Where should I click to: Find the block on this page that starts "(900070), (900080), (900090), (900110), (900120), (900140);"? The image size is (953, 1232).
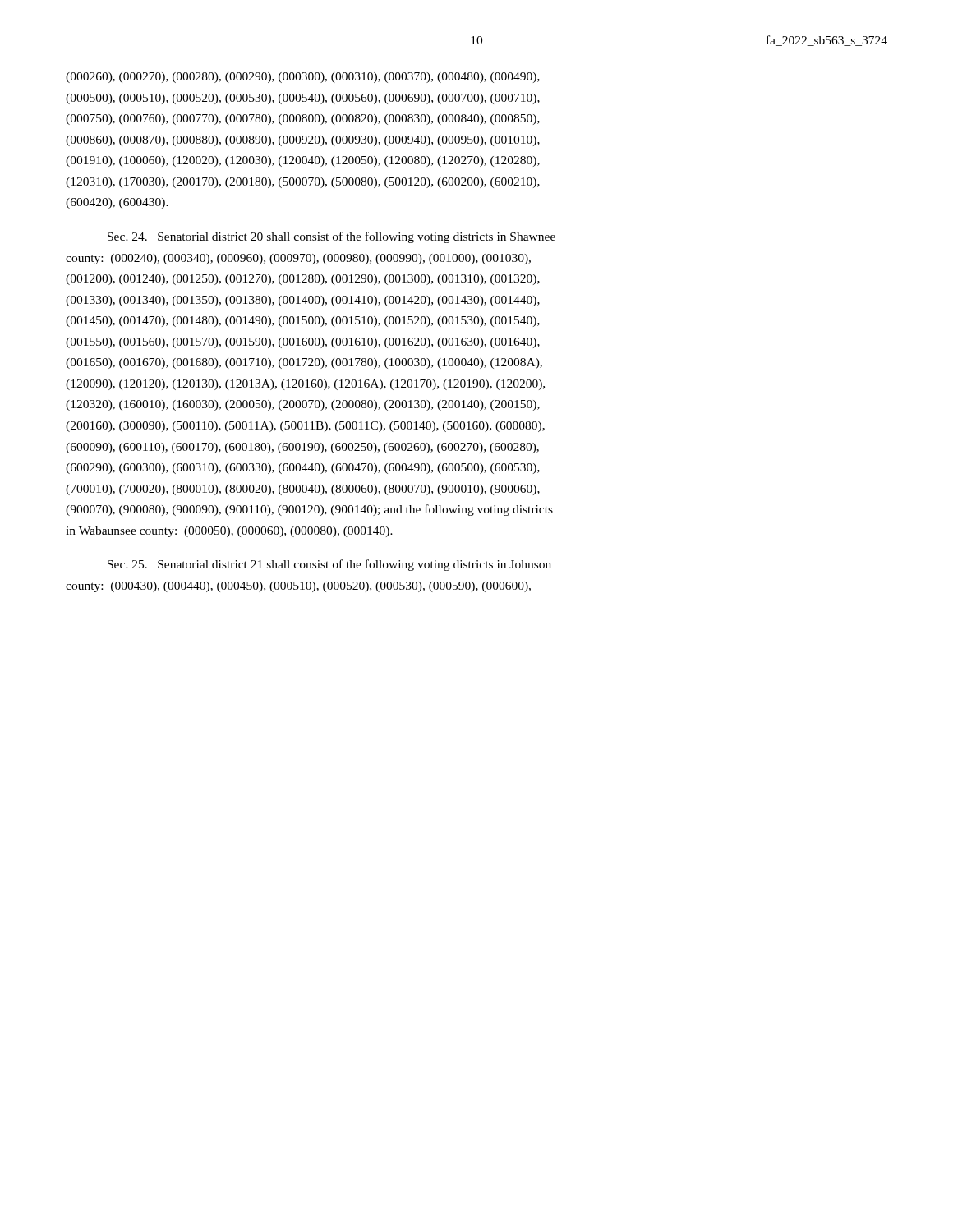(309, 509)
